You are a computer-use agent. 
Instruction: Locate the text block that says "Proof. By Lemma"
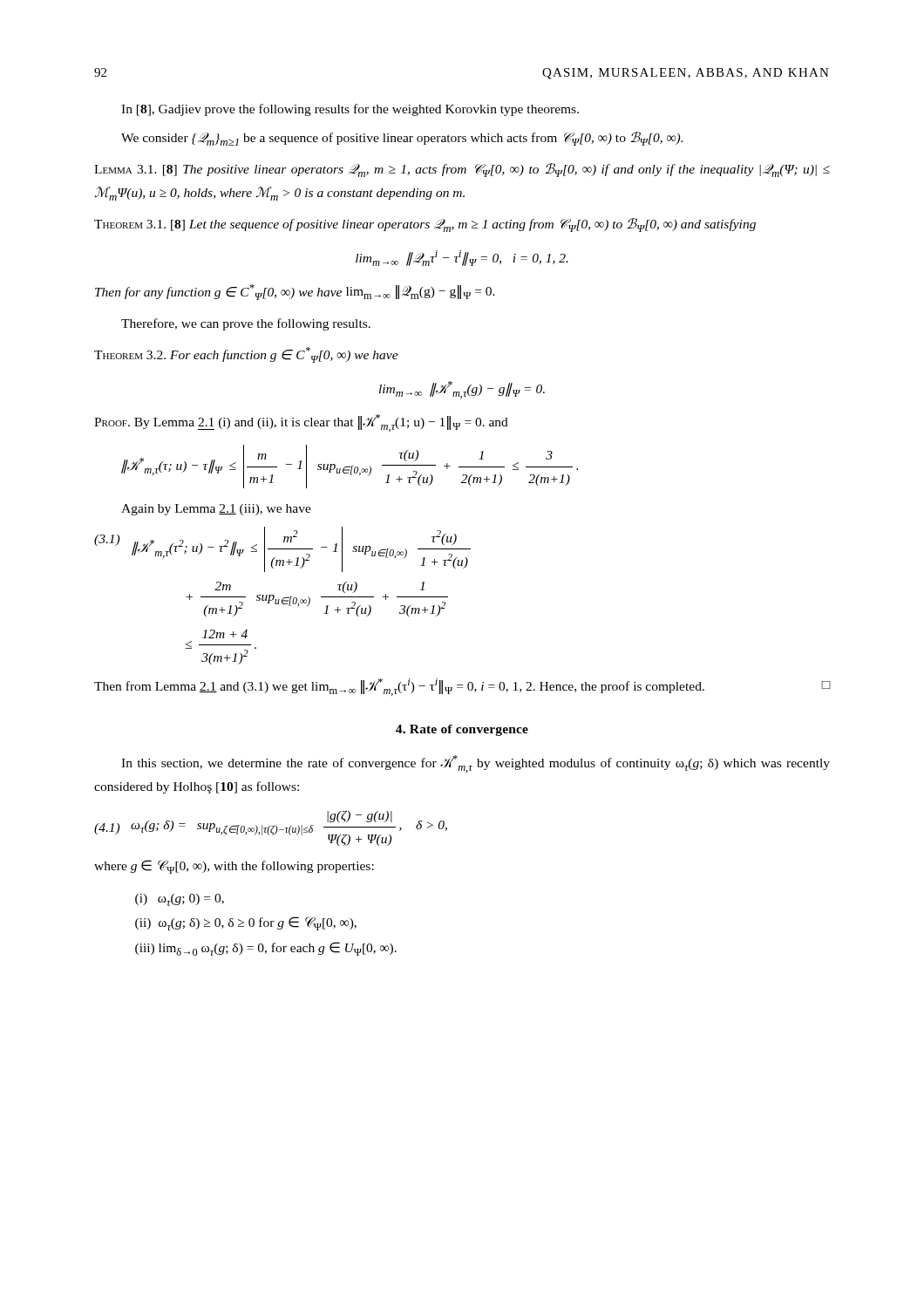pos(462,423)
